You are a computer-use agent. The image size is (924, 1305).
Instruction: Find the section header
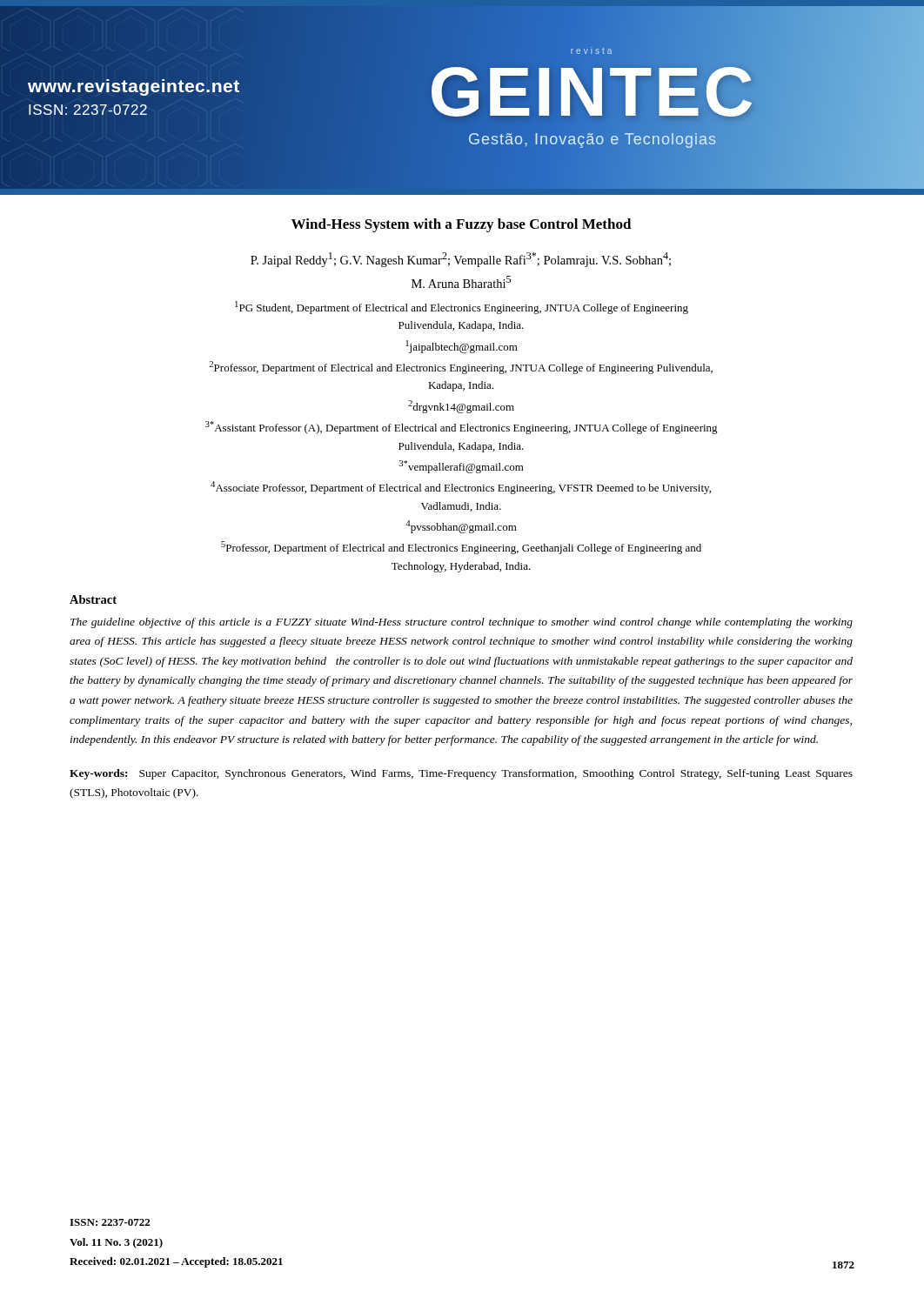pos(93,599)
